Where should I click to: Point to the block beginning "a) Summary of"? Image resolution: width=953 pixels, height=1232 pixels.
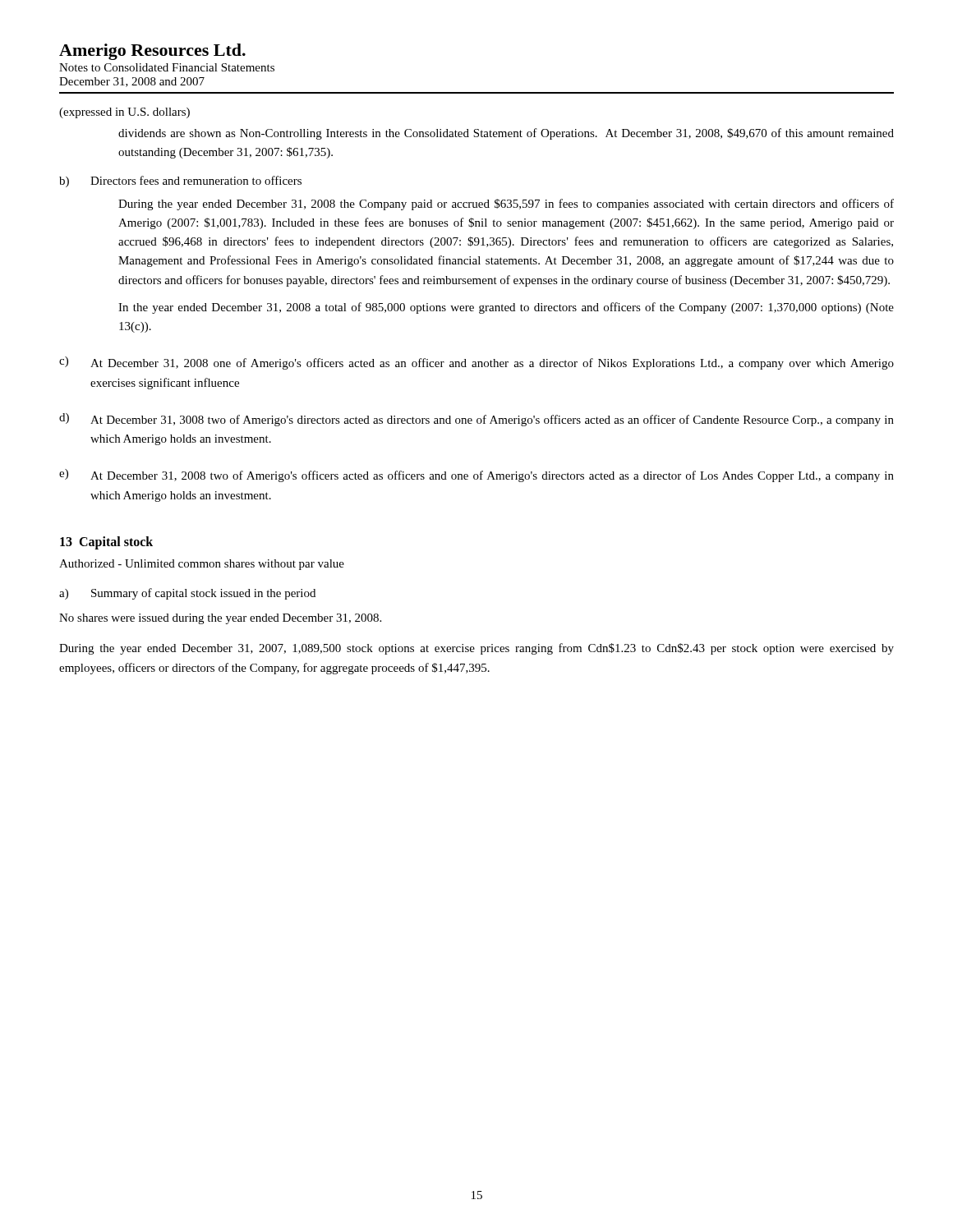tap(187, 594)
